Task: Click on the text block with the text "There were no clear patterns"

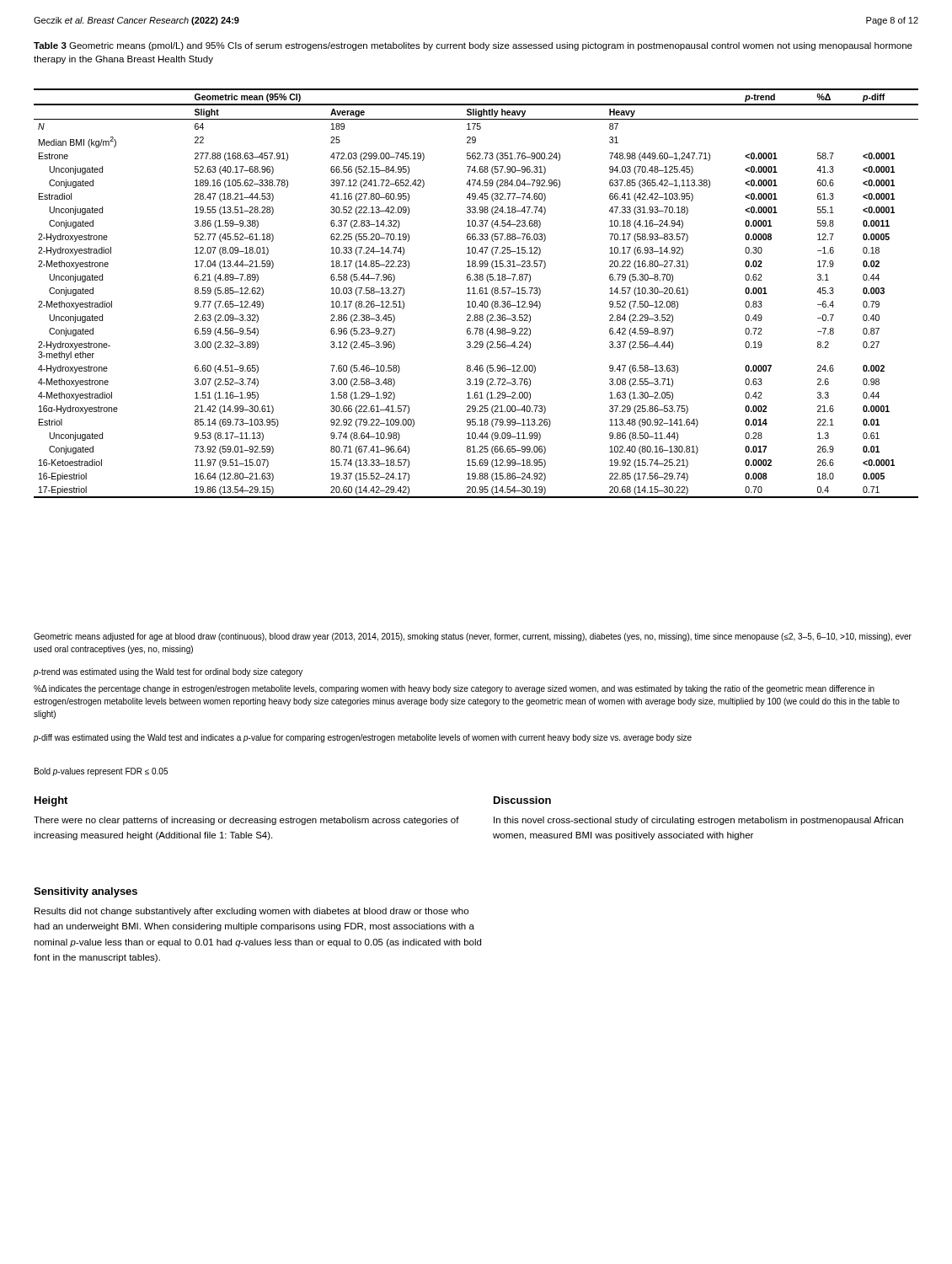Action: (x=246, y=828)
